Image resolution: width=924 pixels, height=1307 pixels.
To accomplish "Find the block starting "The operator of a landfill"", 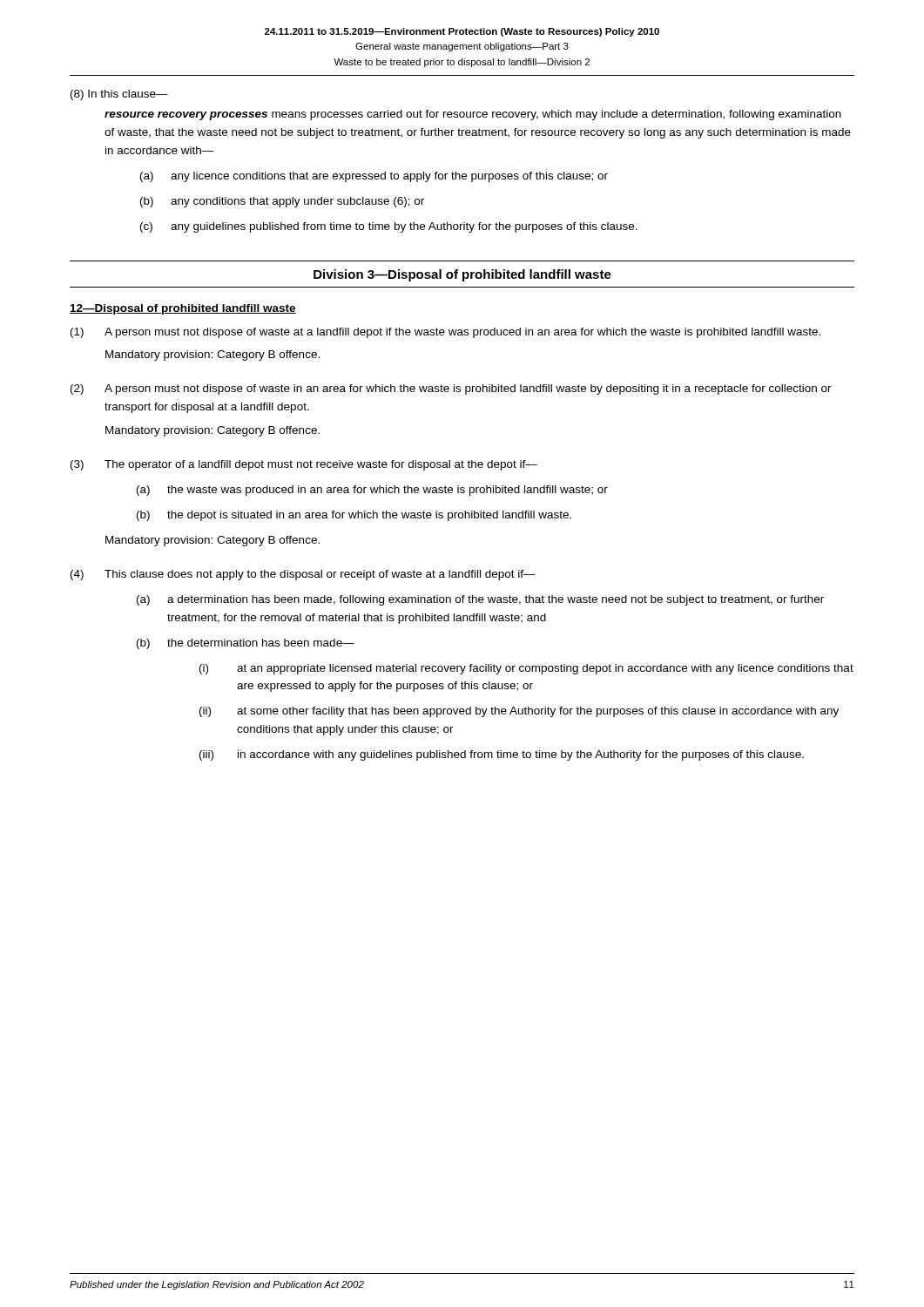I will pos(321,464).
